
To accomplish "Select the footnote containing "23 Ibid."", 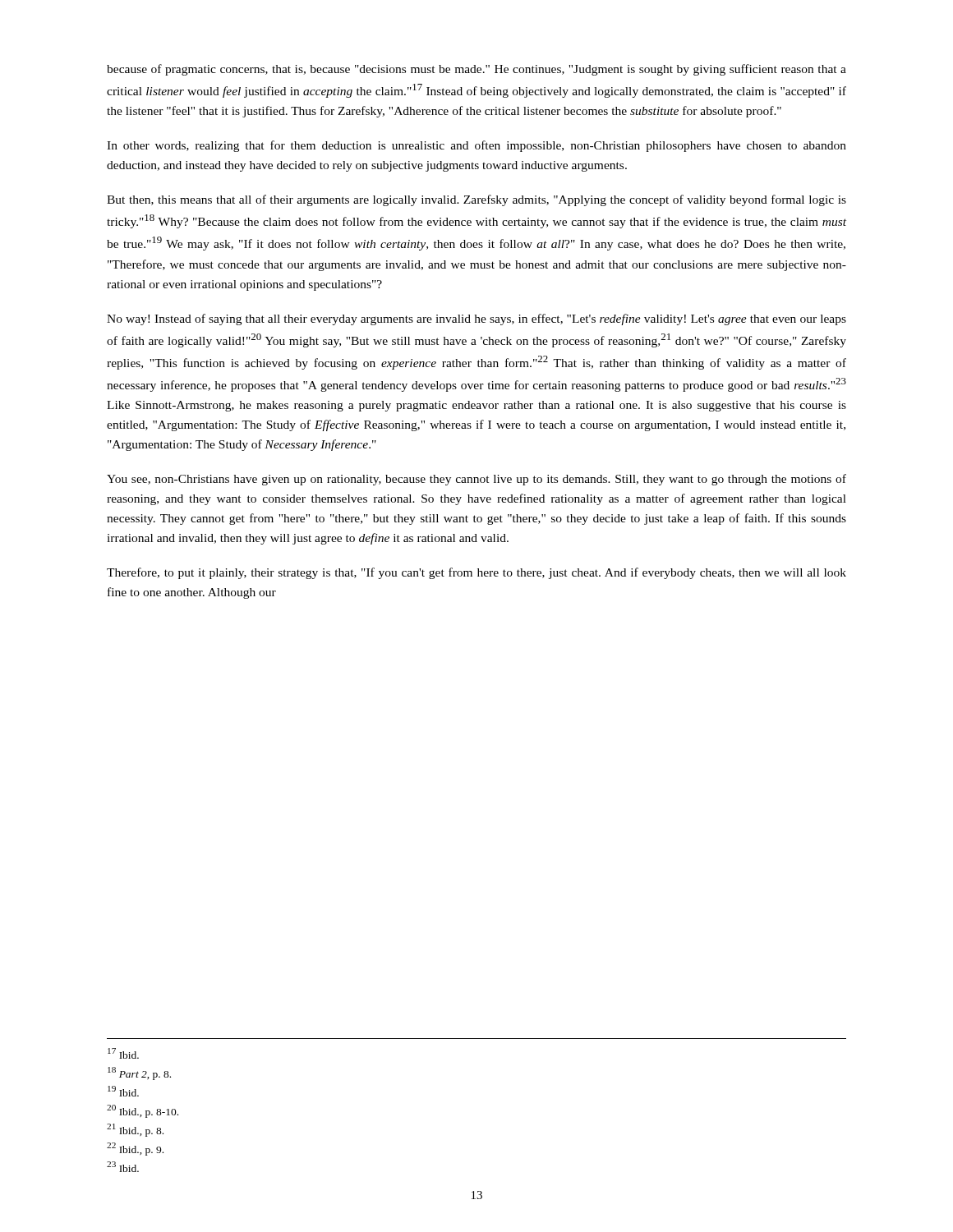I will click(x=123, y=1166).
